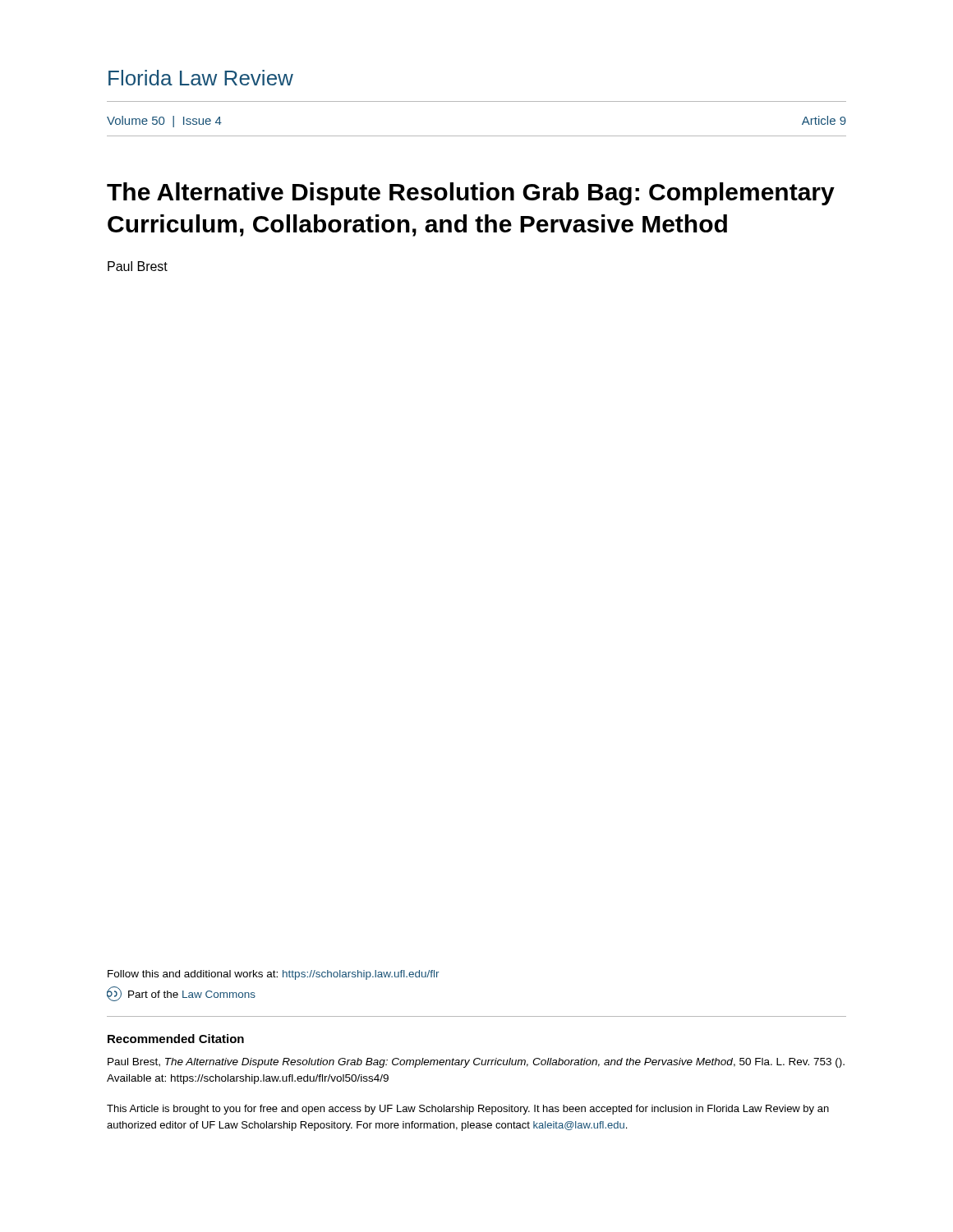Locate the text "Part of the Law Commons"
The image size is (953, 1232).
[181, 994]
